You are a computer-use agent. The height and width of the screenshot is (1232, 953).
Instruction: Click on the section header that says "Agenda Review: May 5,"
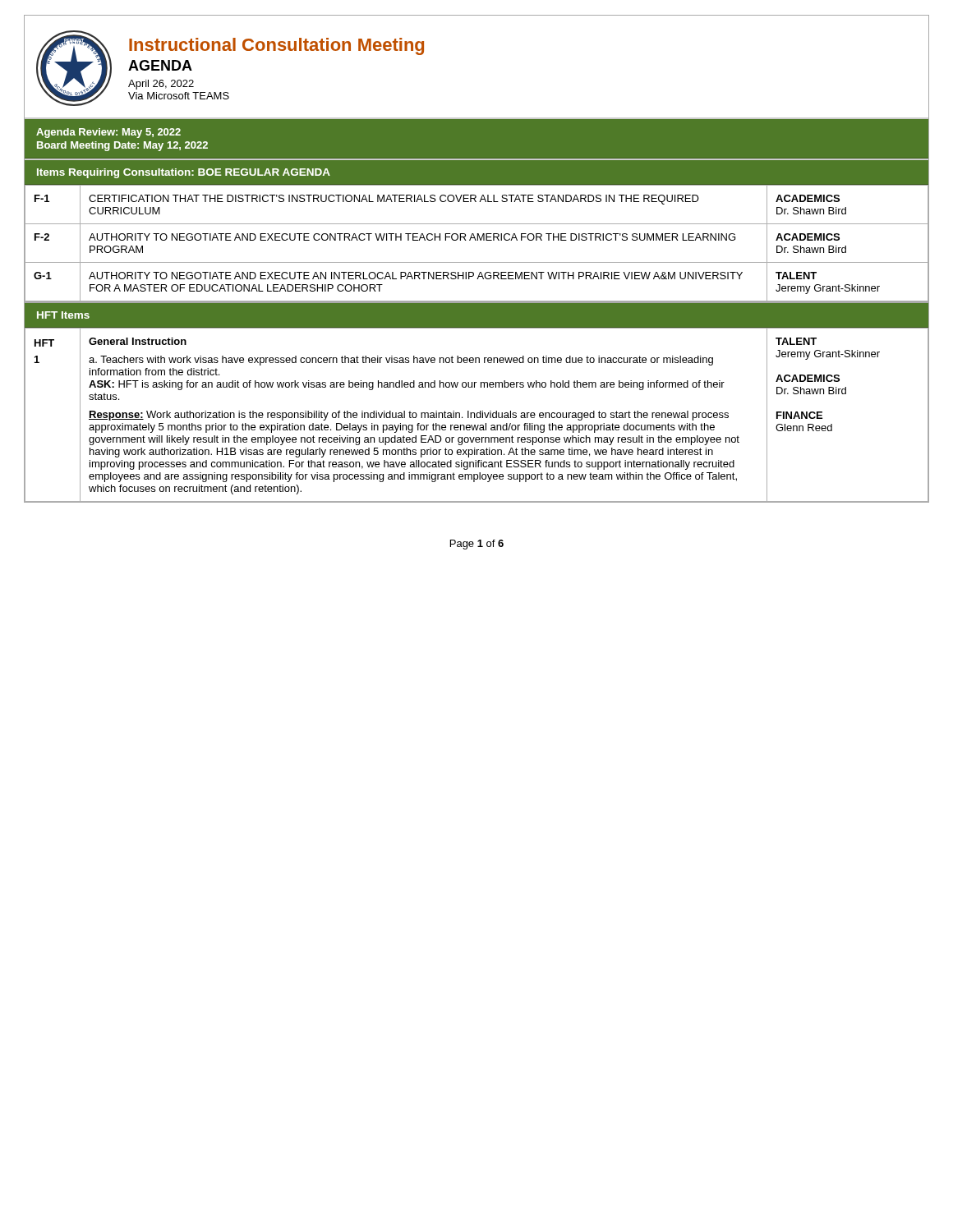pos(108,133)
